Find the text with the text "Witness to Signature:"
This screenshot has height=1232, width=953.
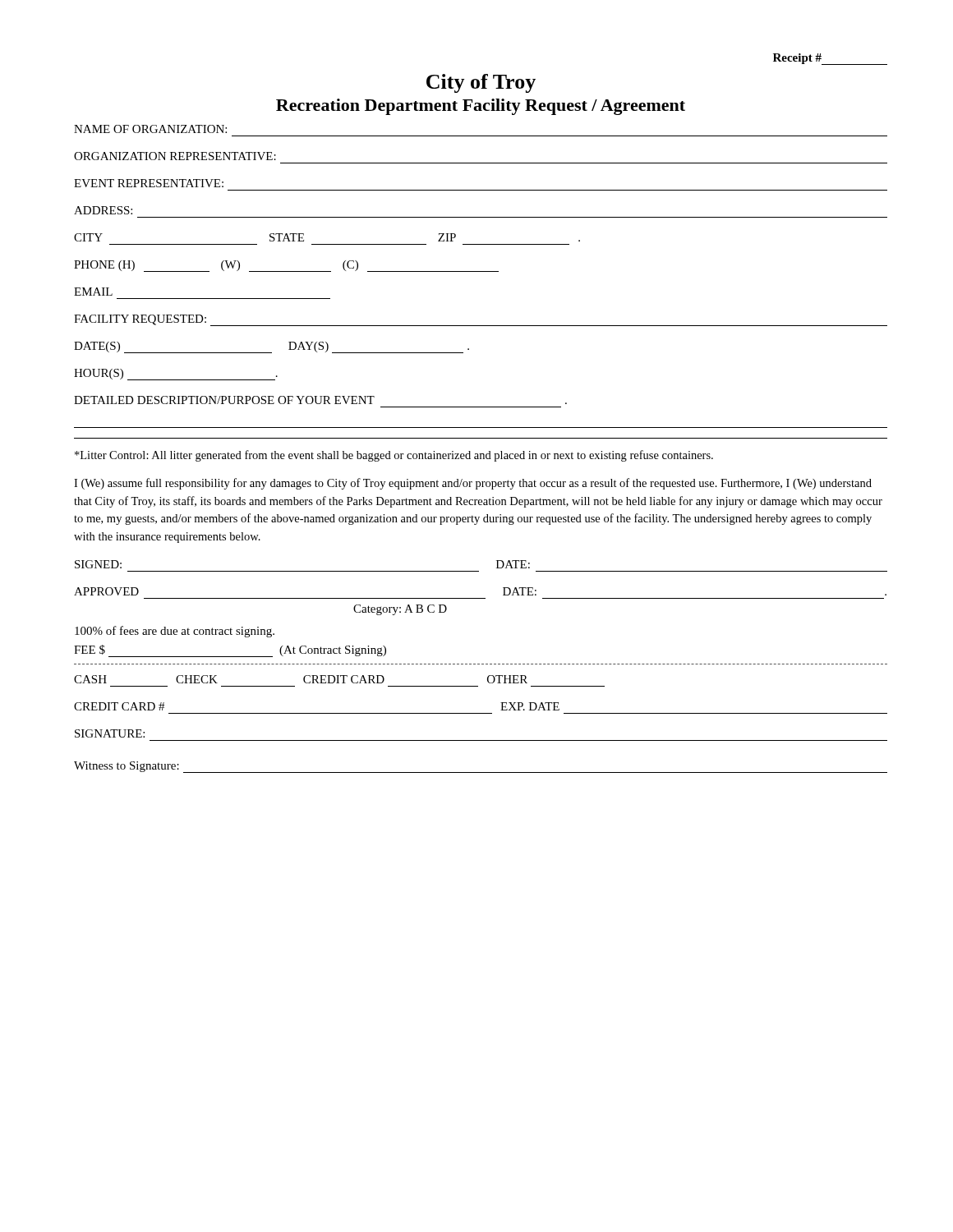(x=481, y=765)
